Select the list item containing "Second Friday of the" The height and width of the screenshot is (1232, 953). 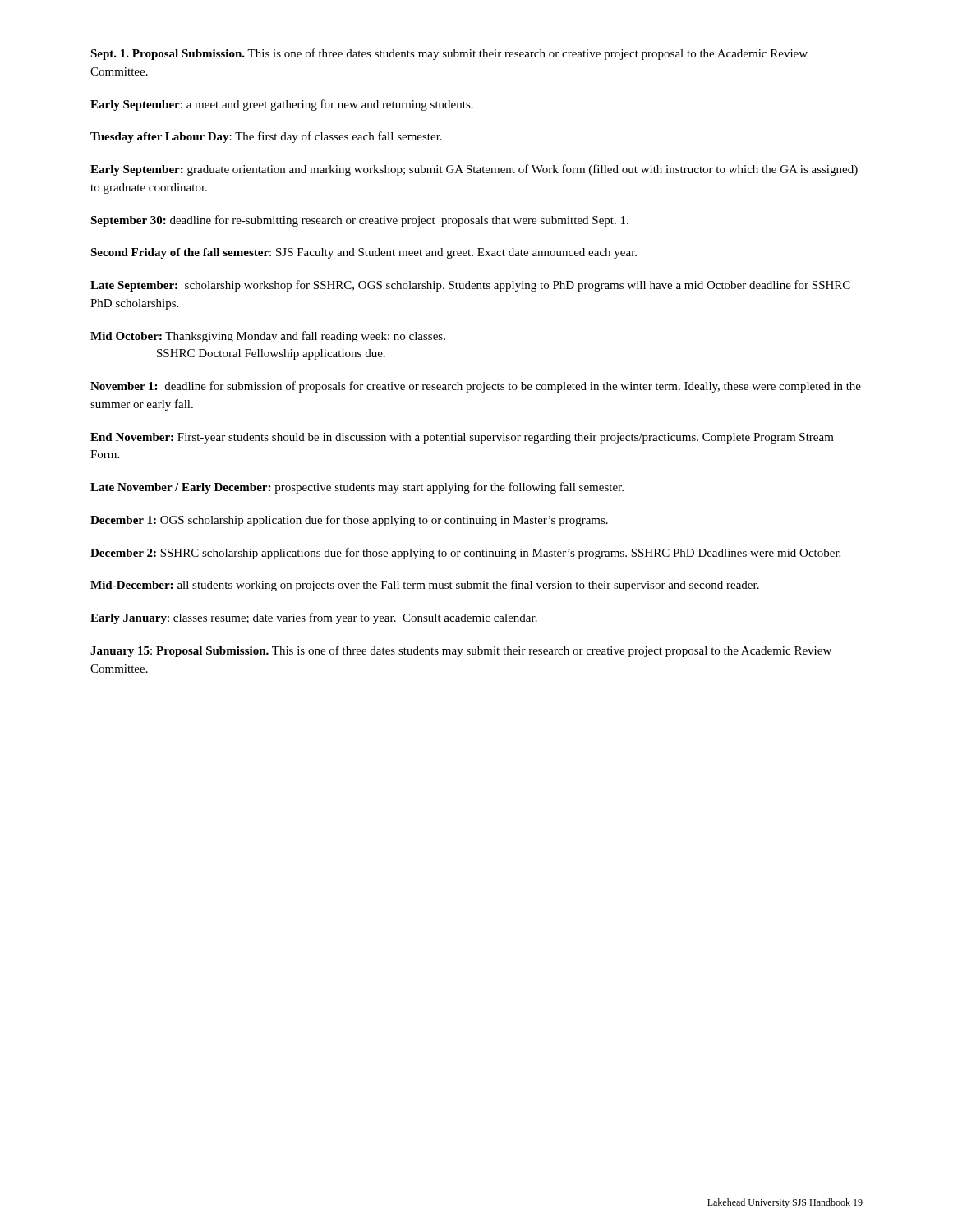click(x=364, y=252)
